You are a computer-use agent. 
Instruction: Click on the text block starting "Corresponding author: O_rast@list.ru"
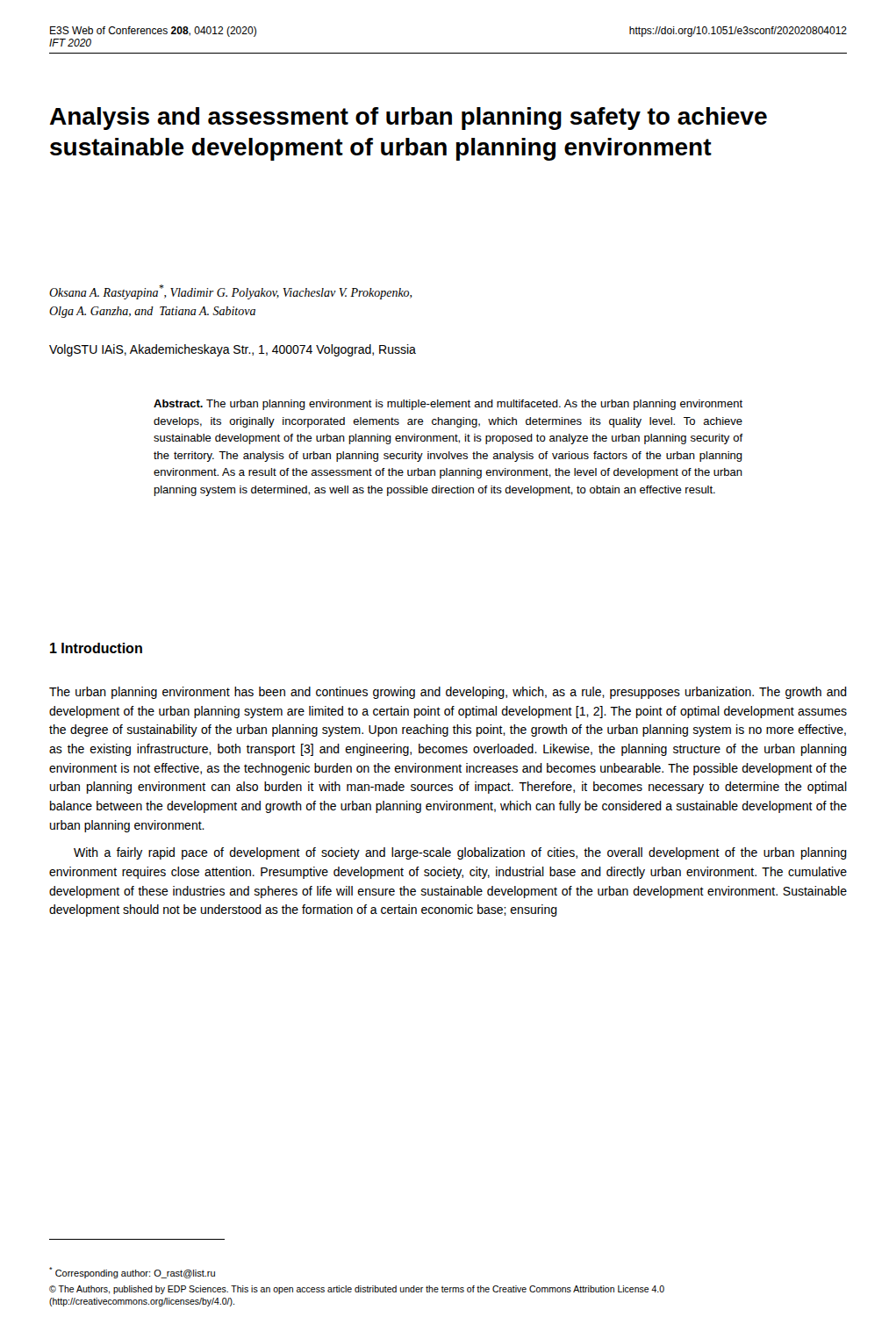point(132,1271)
